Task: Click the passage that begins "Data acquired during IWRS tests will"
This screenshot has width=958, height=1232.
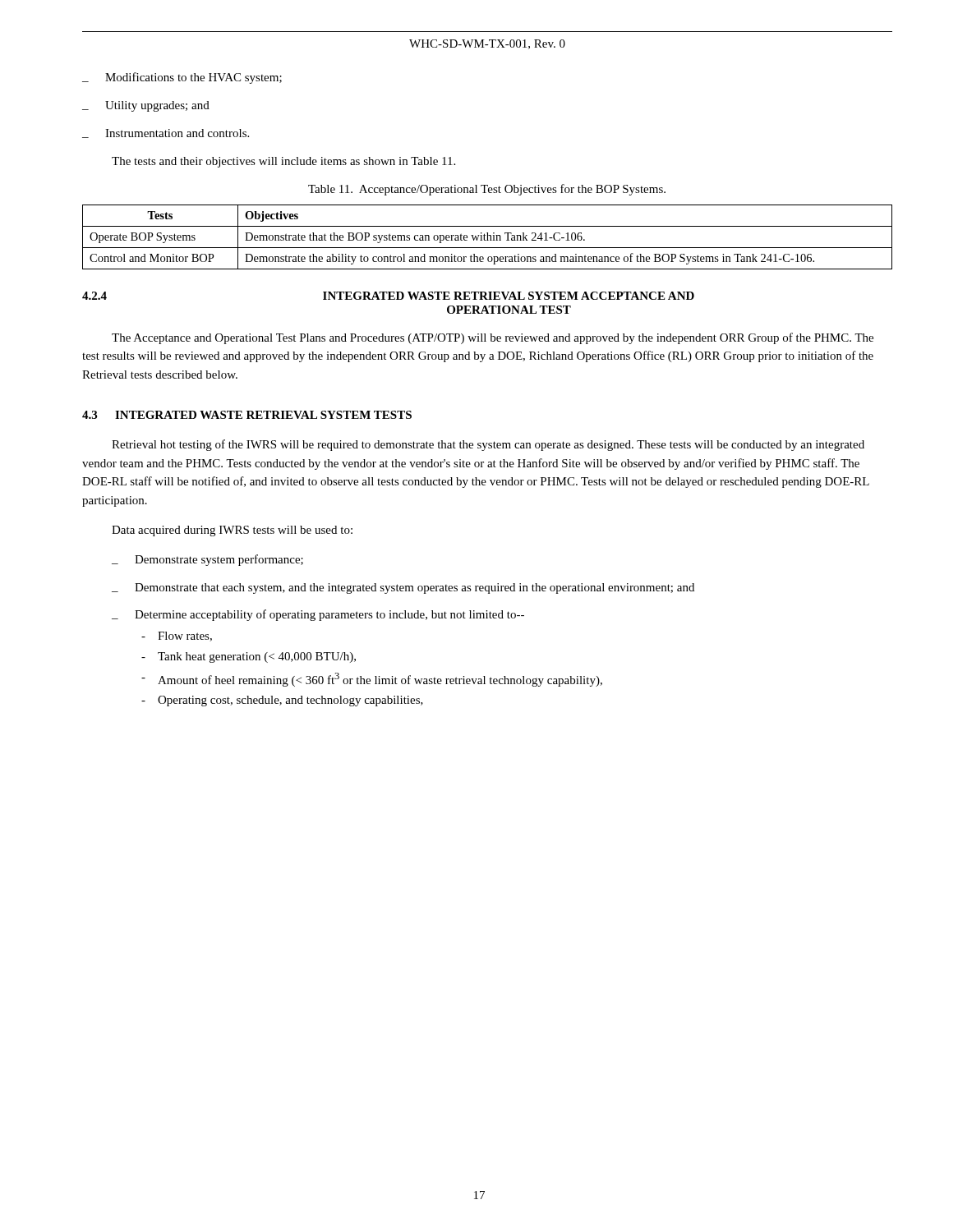Action: click(233, 530)
